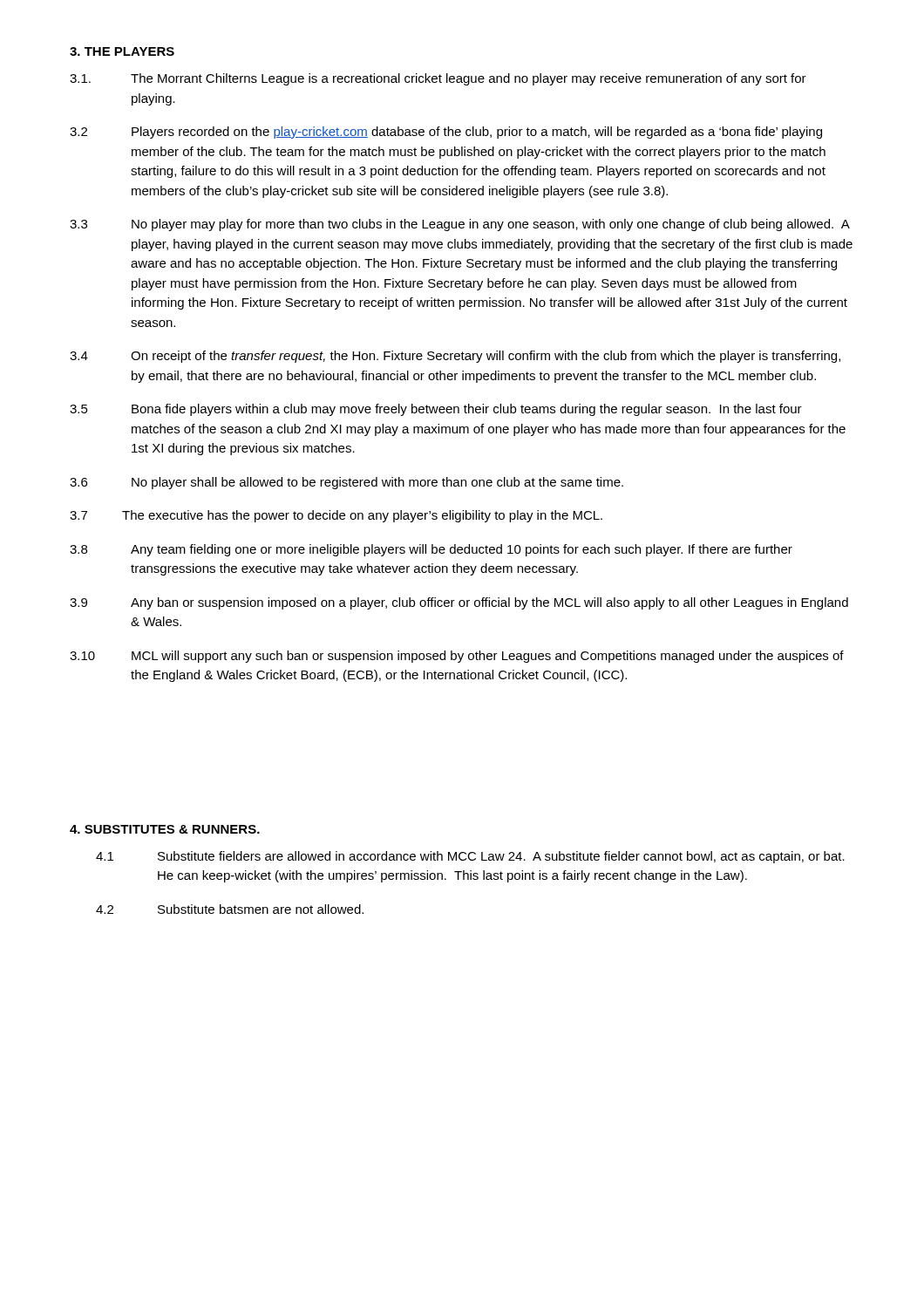Find the list item containing "3.3 No player may play"

click(462, 273)
